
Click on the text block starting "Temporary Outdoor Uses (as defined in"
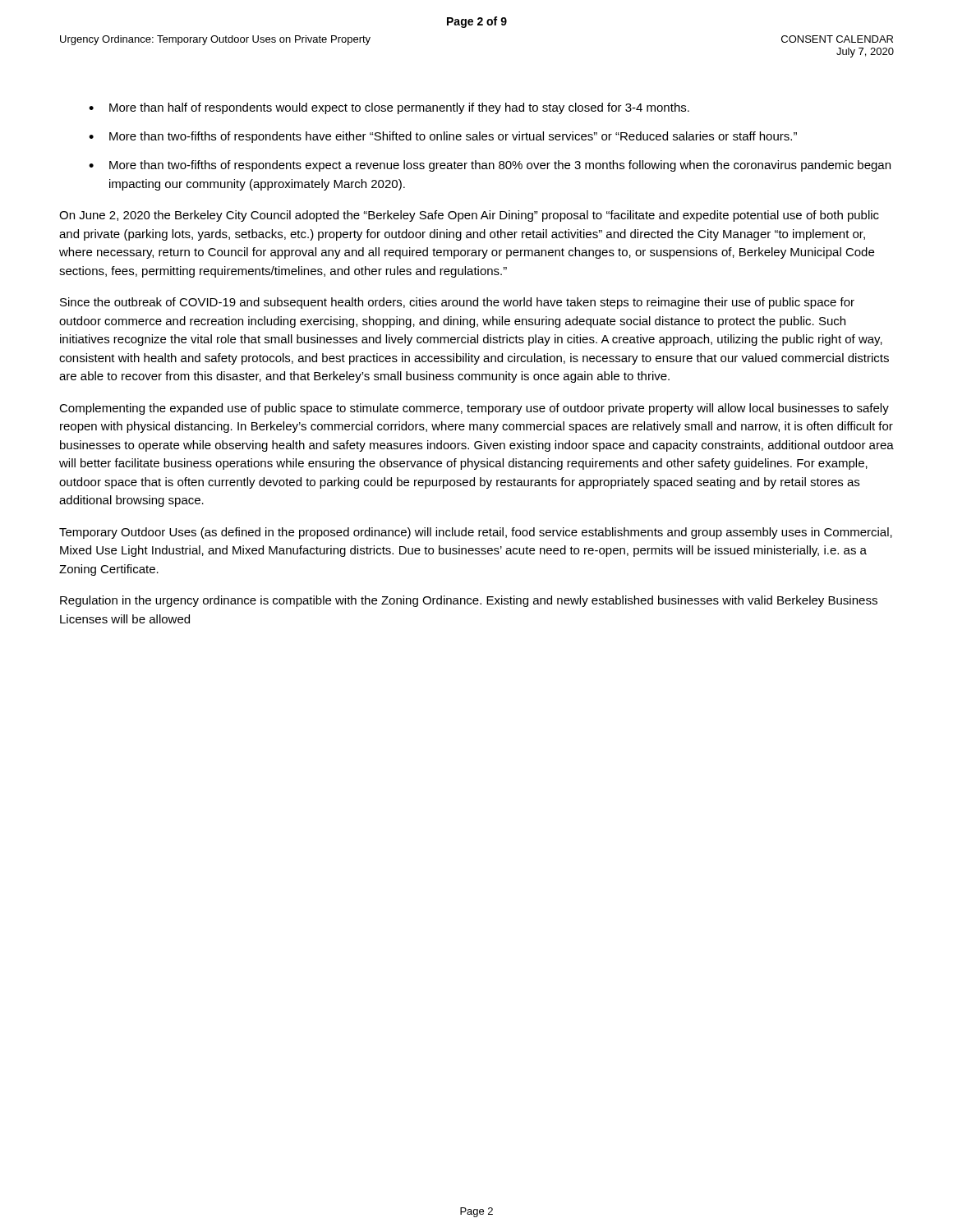coord(476,550)
